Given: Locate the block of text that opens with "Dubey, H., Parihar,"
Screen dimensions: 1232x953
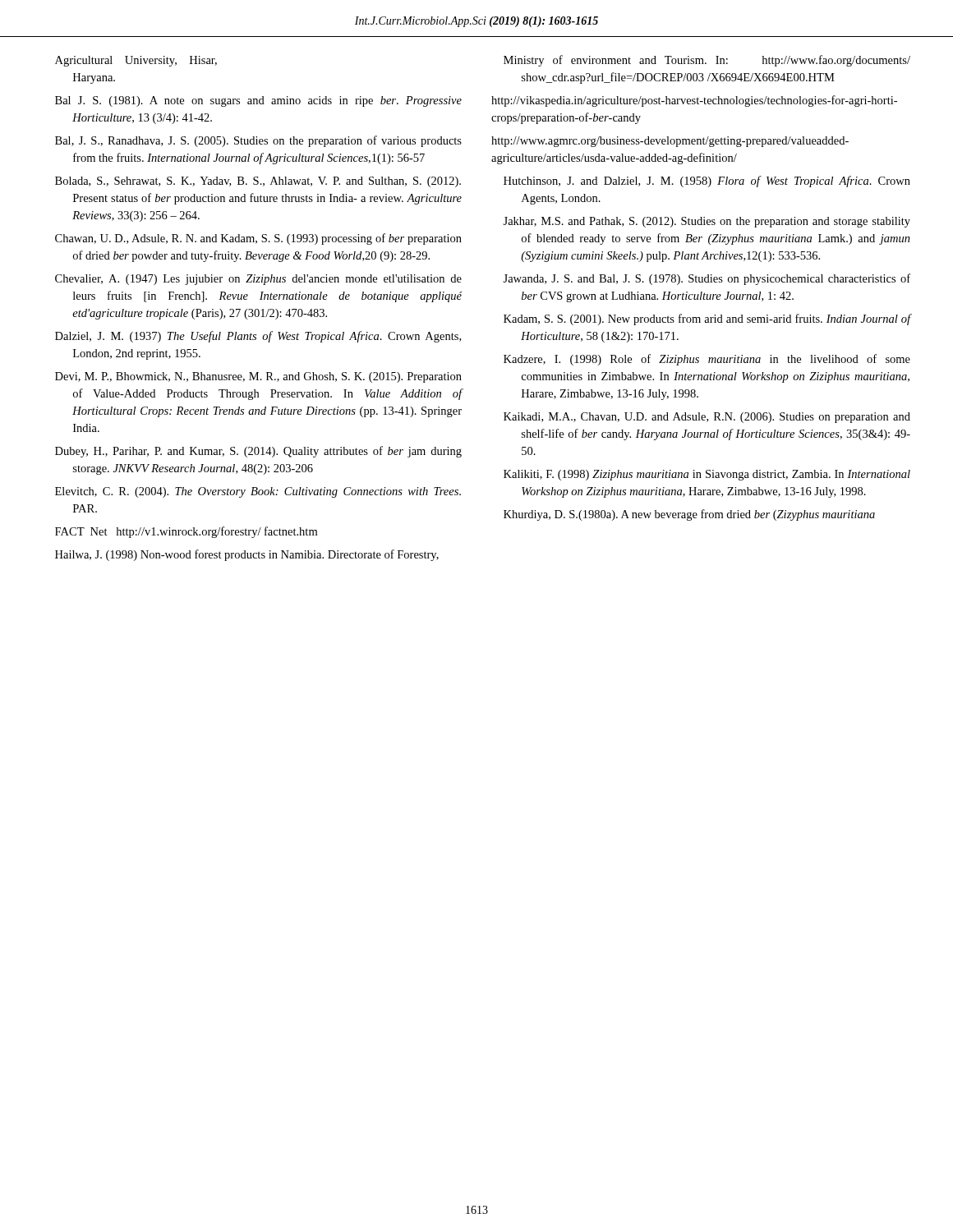Looking at the screenshot, I should 258,460.
